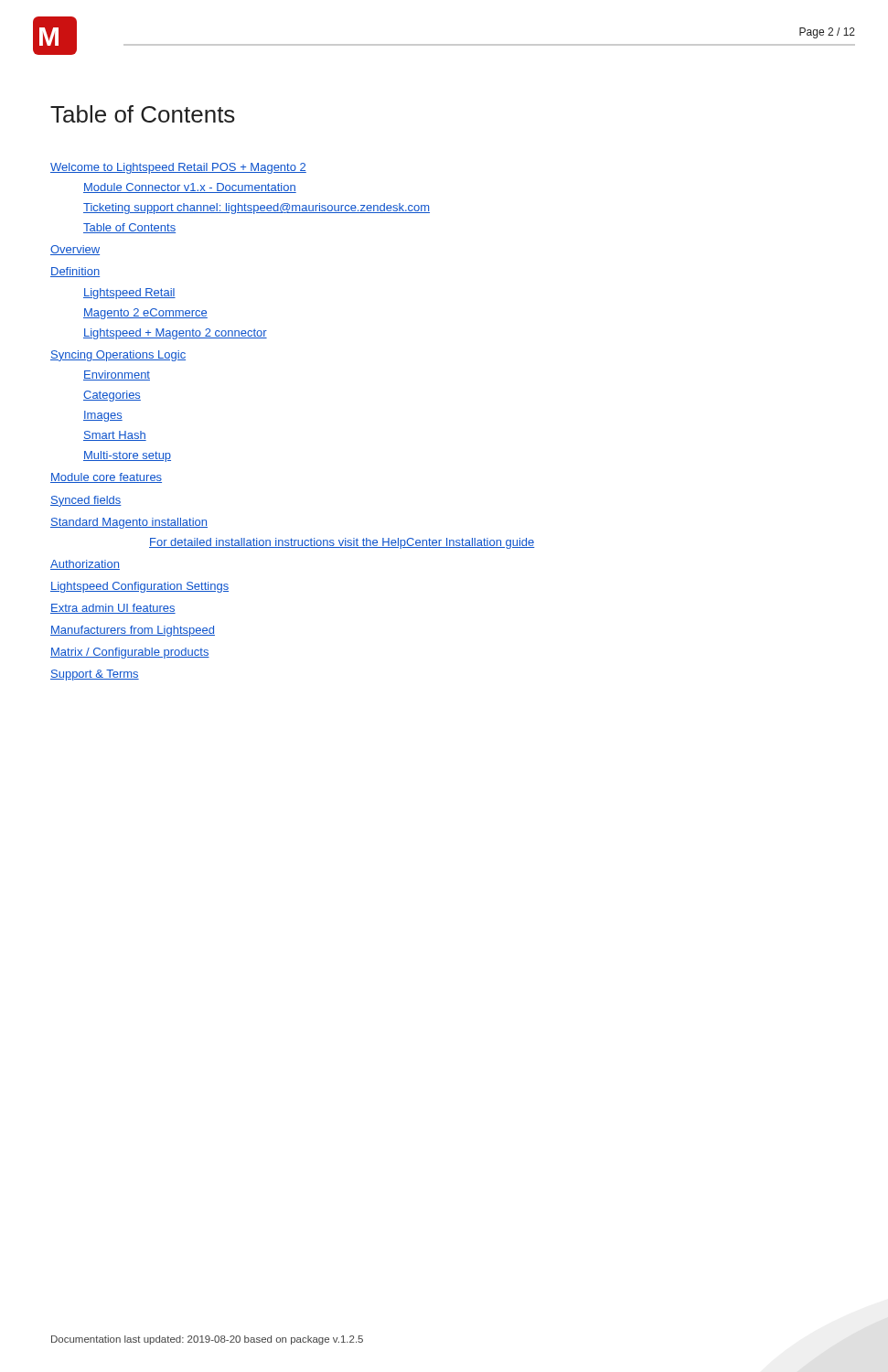Locate the list item that says "Manufacturers from Lightspeed"
Screen dimensions: 1372x888
click(133, 630)
